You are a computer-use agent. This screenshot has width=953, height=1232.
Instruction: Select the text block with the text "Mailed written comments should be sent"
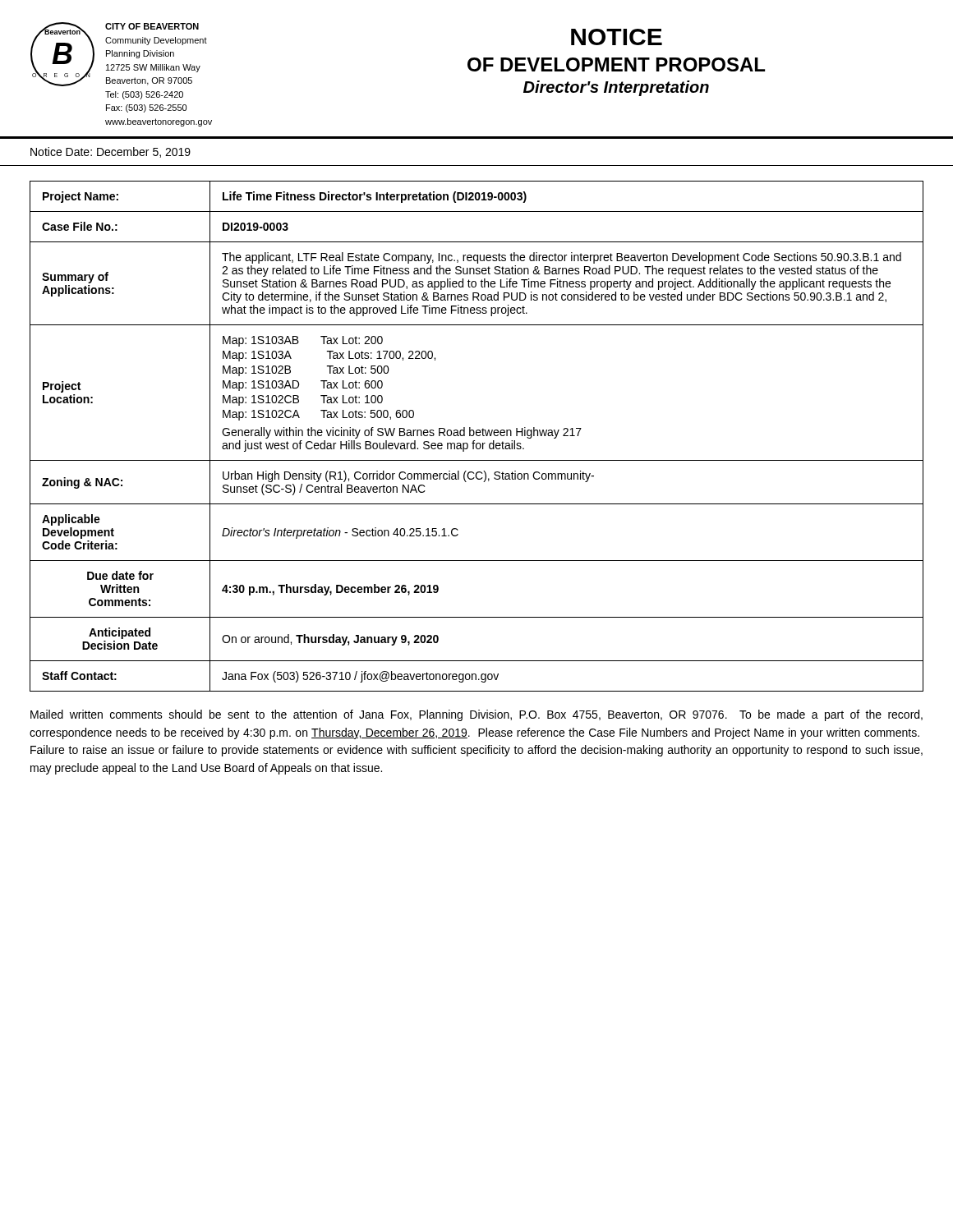pos(476,741)
